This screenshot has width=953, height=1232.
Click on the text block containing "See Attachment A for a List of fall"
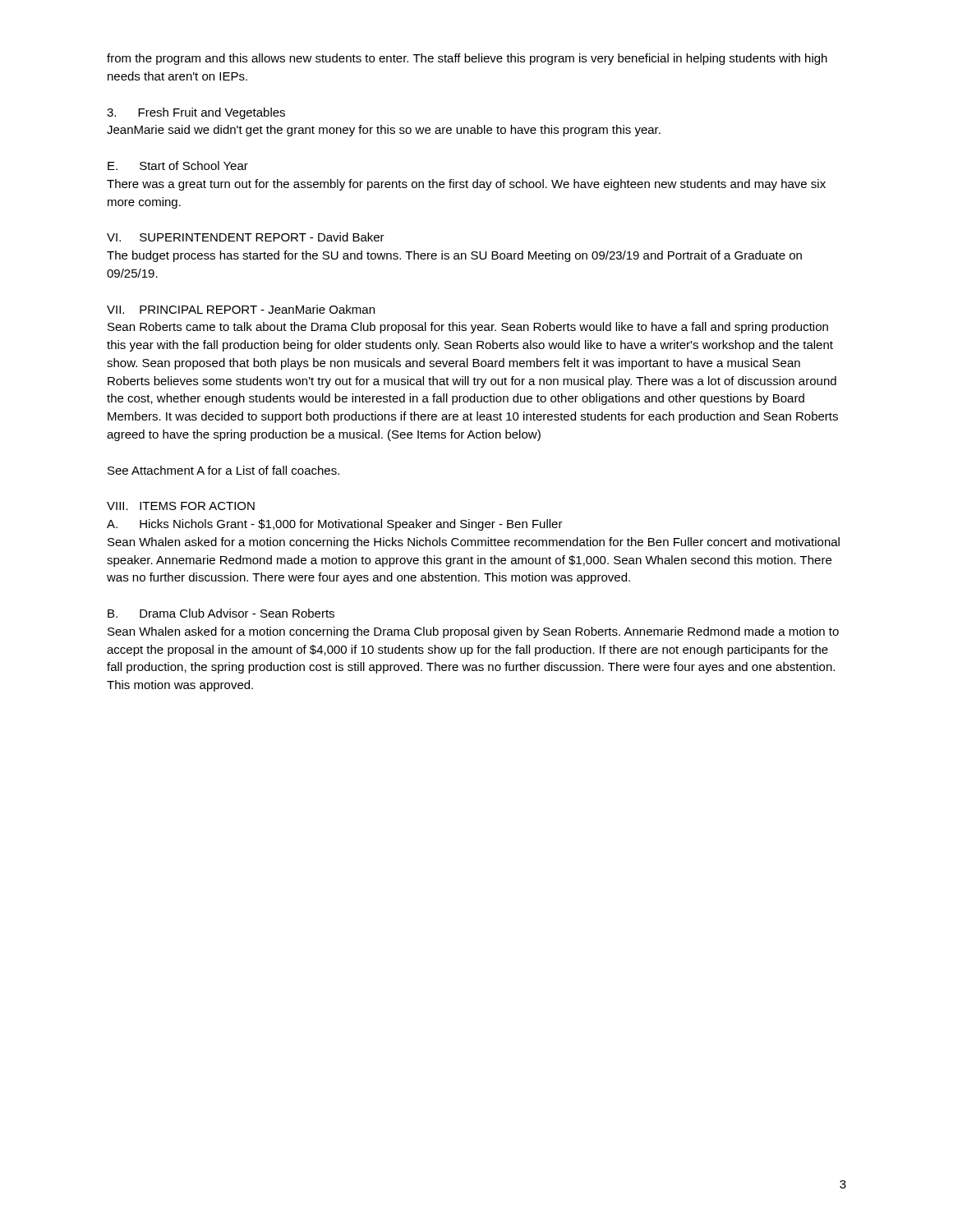223,470
